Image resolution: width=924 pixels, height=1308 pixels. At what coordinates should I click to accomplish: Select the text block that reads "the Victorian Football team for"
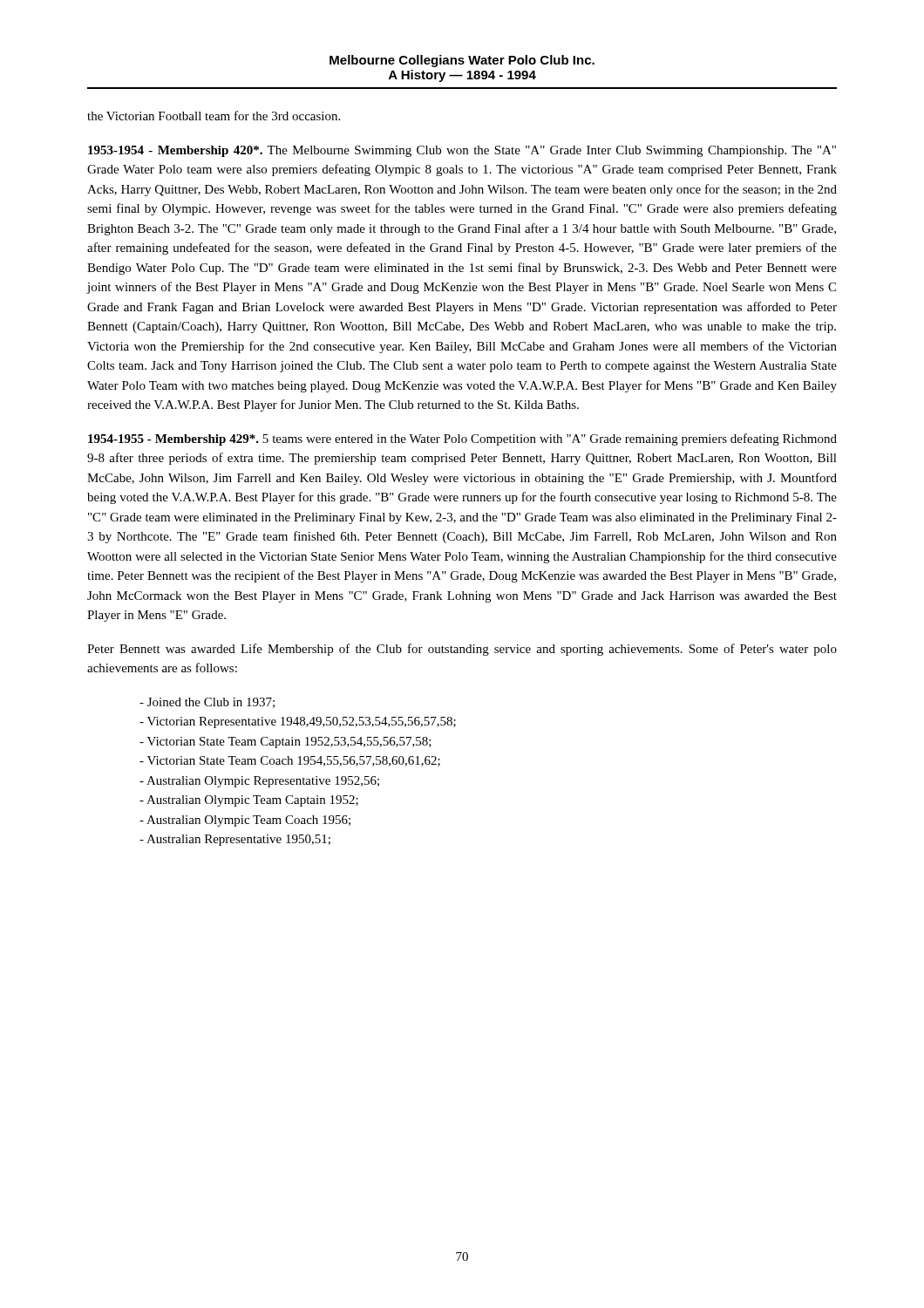click(214, 116)
